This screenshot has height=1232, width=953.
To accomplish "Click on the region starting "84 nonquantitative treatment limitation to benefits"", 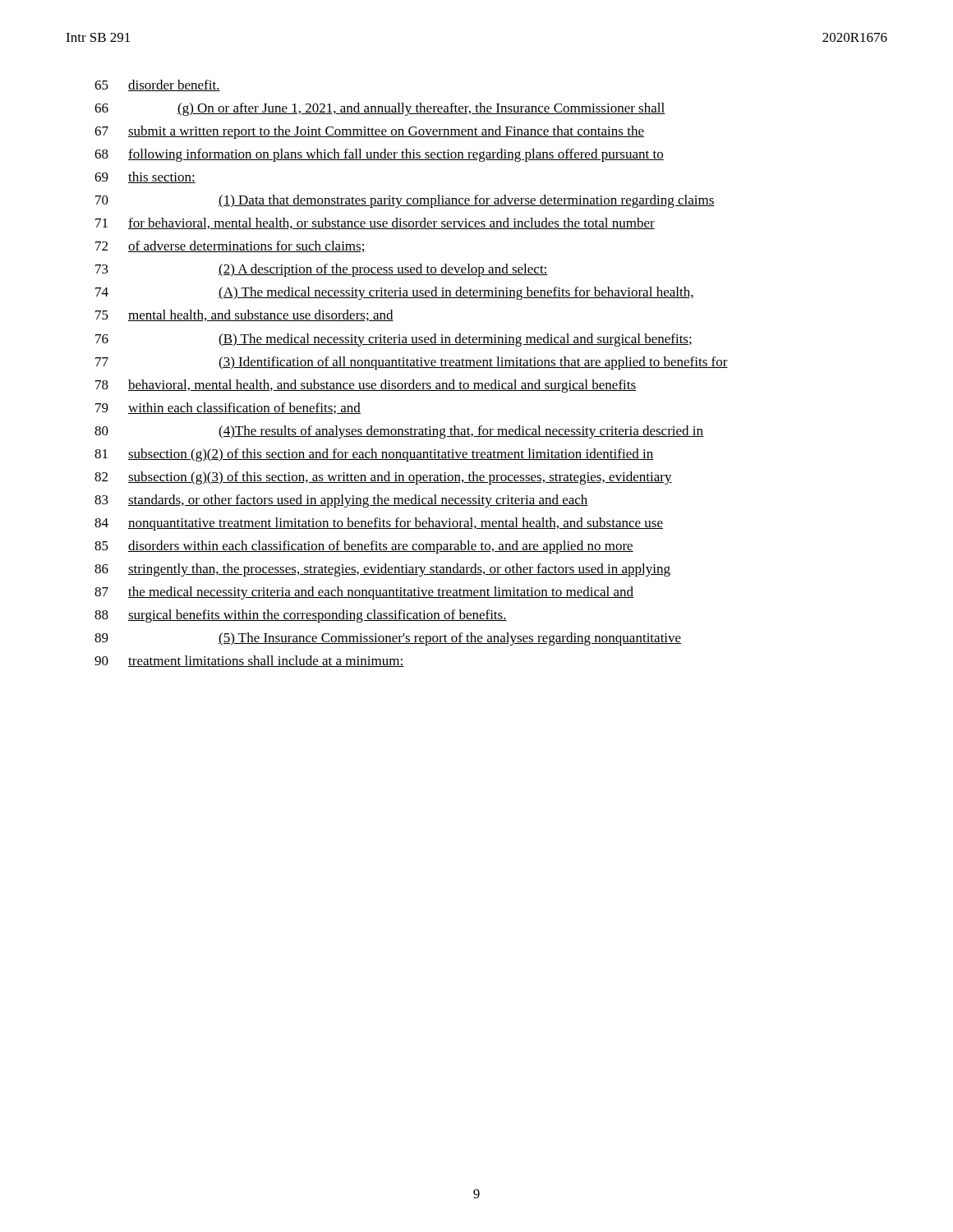I will [476, 523].
